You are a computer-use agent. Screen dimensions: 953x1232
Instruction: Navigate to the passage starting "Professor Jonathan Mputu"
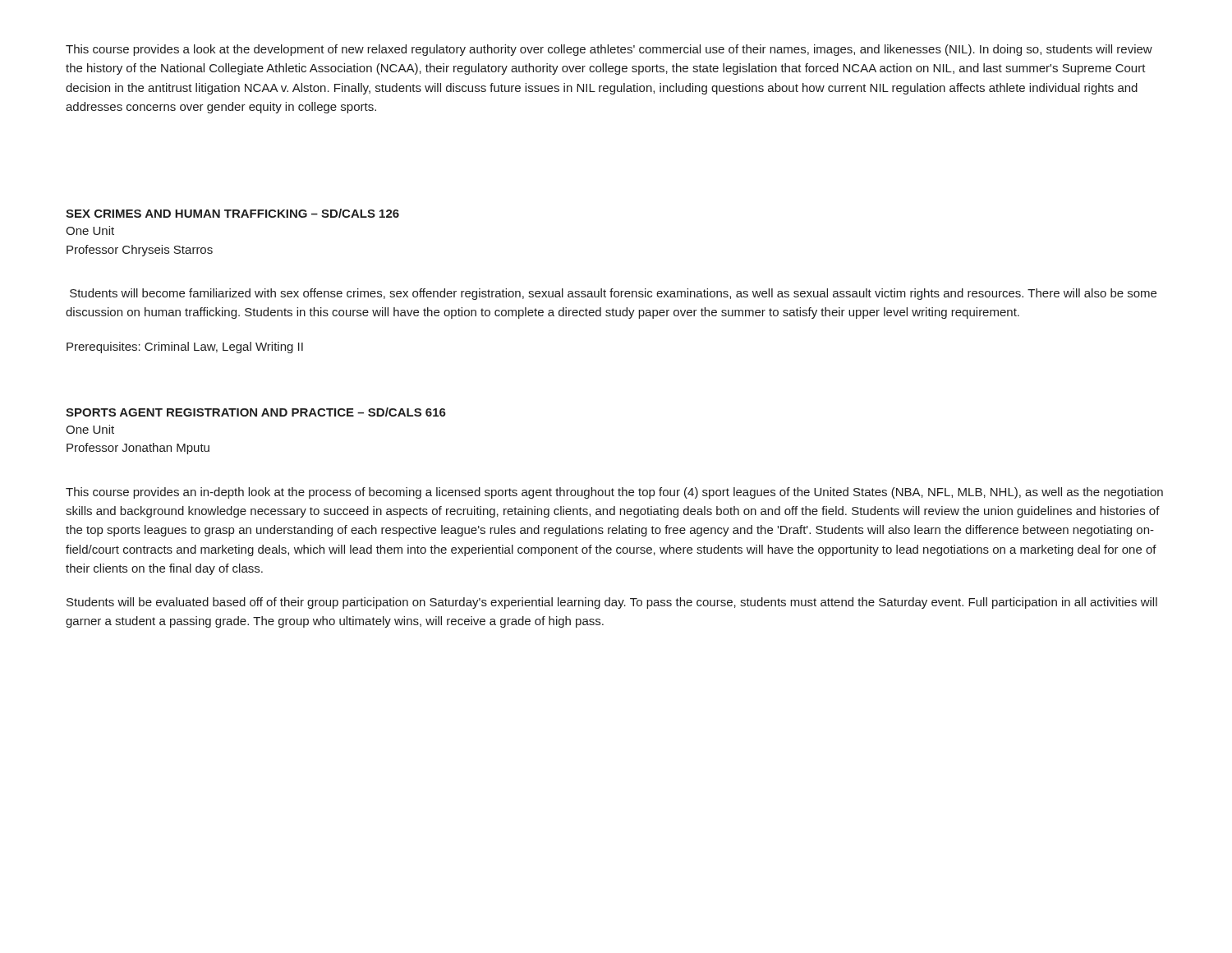click(138, 448)
